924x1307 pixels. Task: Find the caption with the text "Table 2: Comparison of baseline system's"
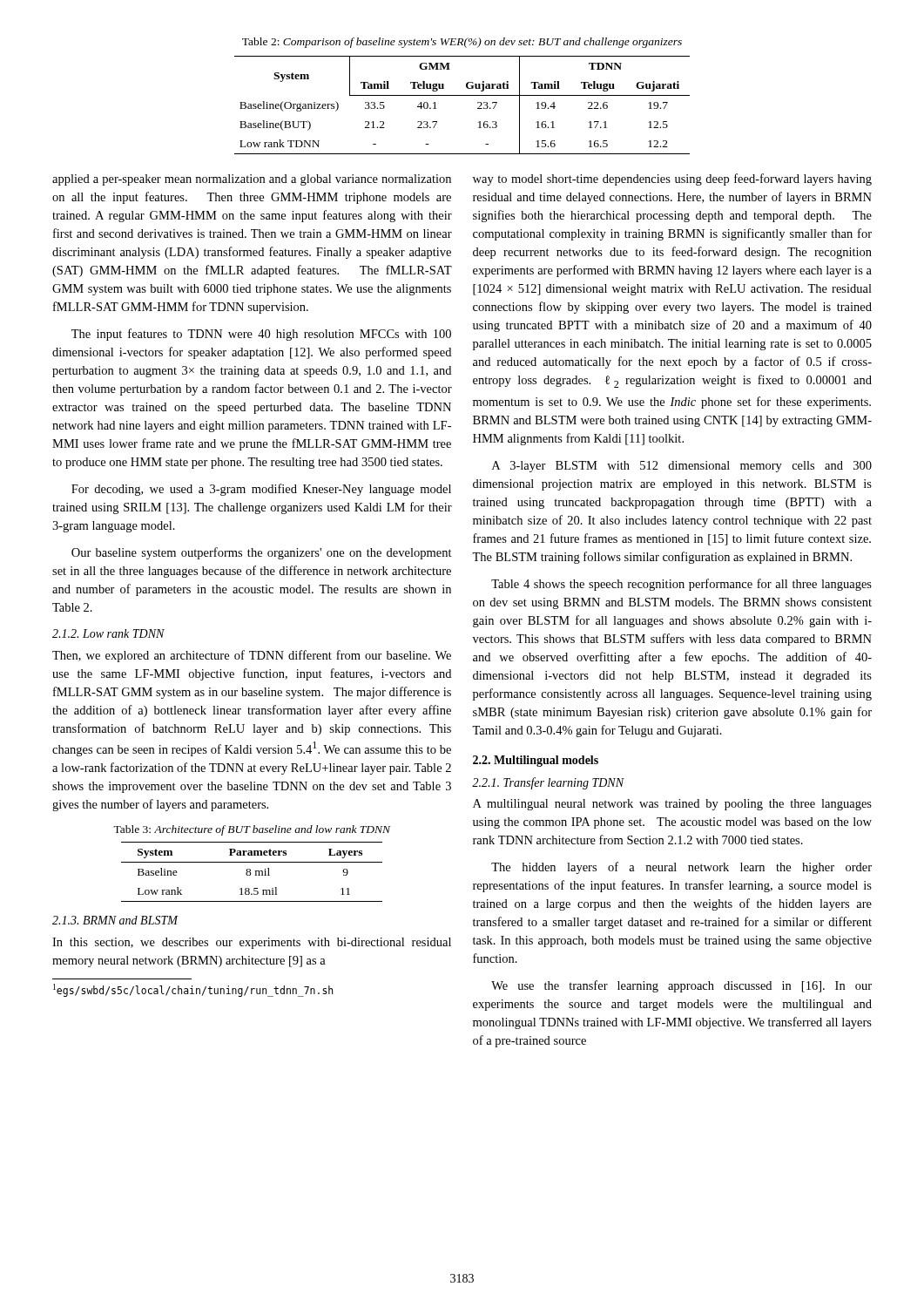pyautogui.click(x=462, y=41)
